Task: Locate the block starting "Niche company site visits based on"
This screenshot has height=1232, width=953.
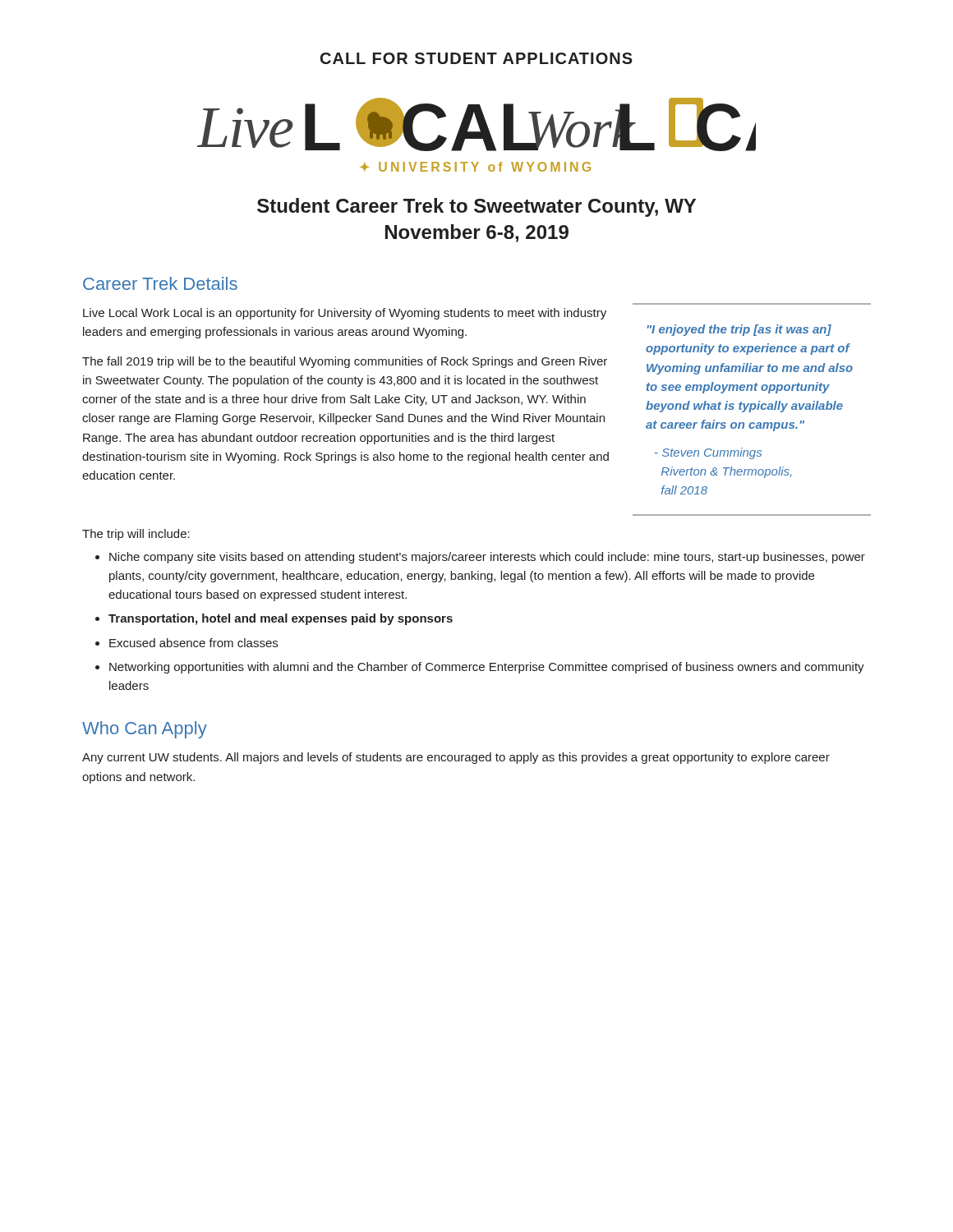Action: 487,575
